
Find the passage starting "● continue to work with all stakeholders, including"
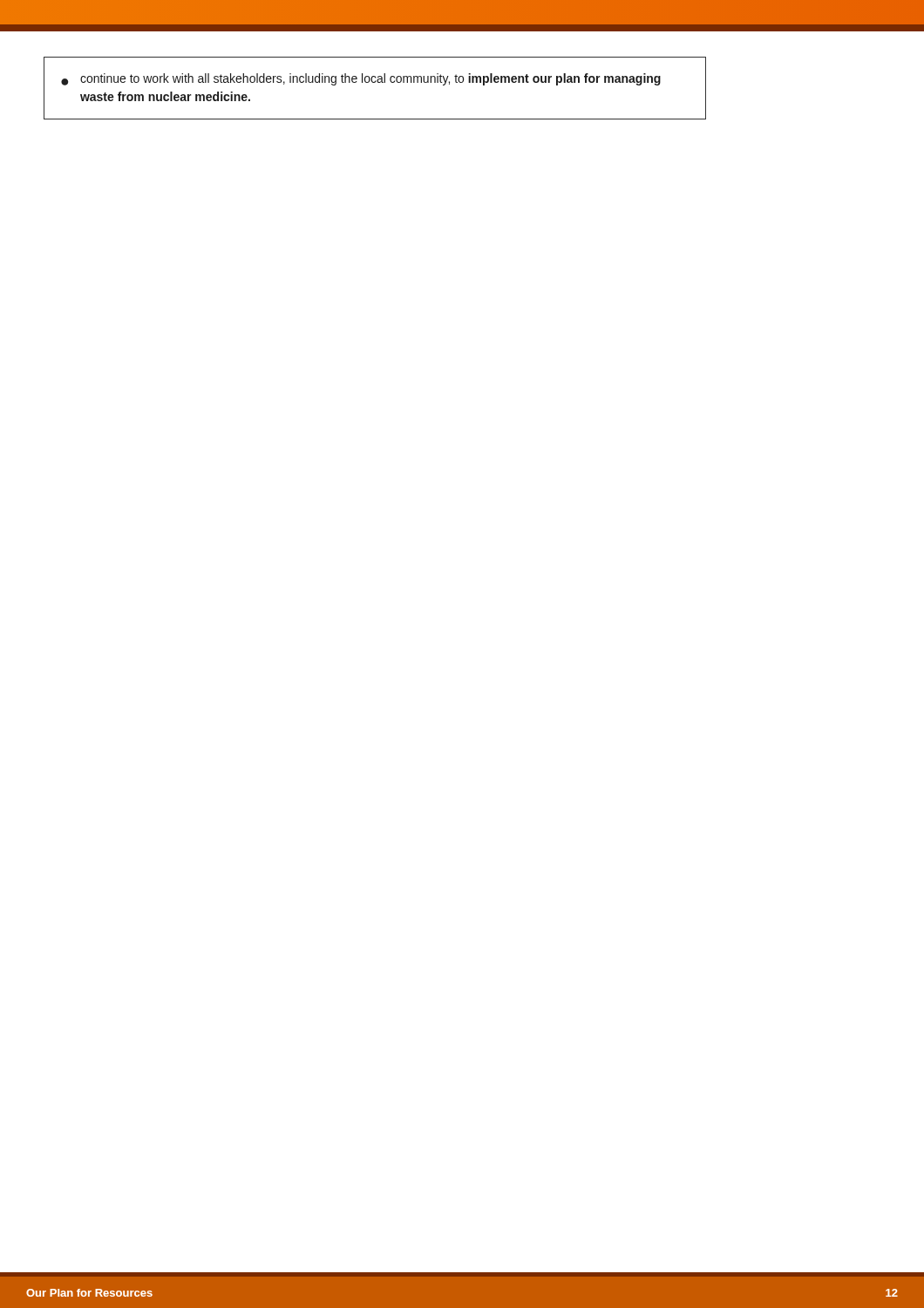coord(375,88)
